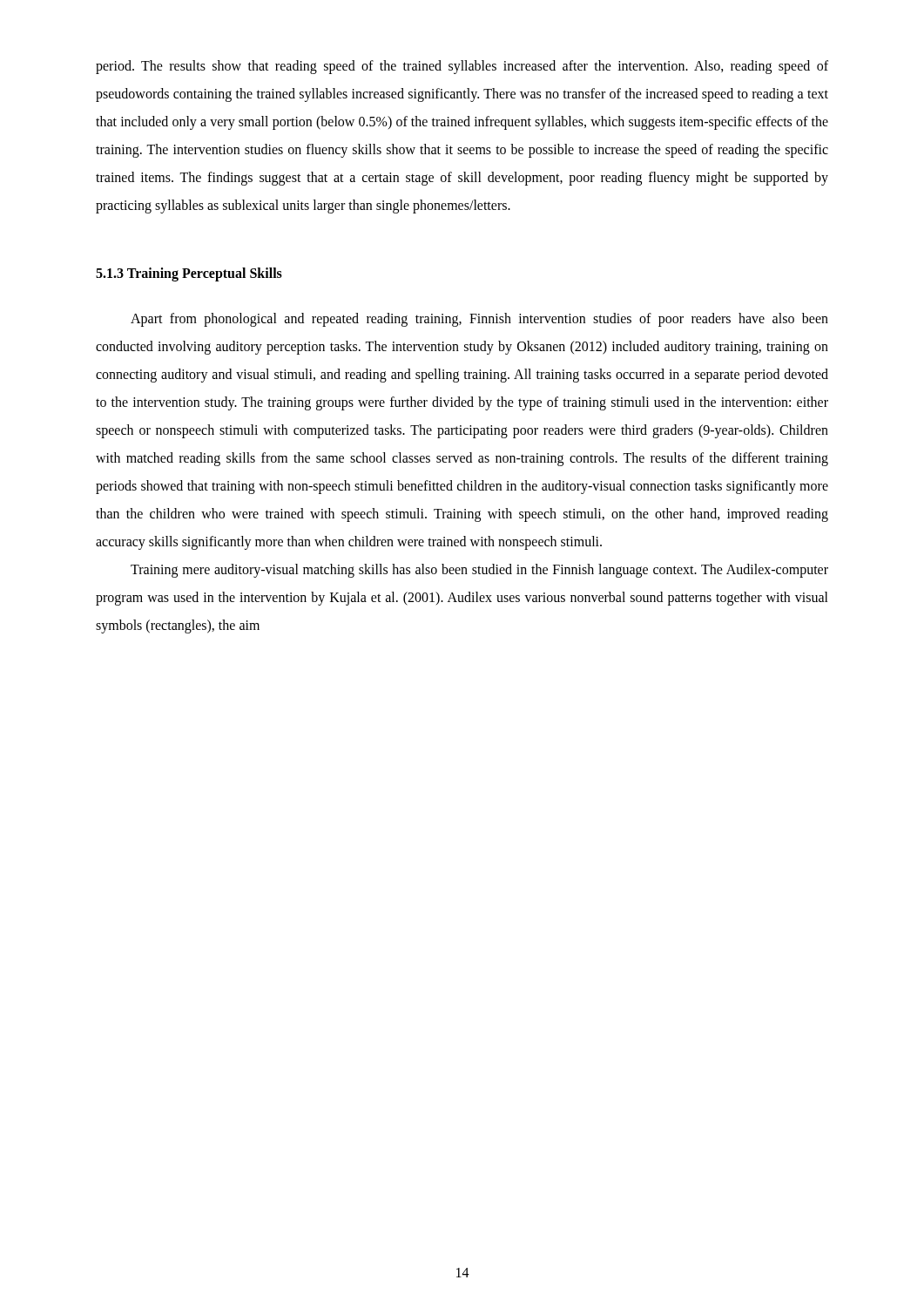Find the text block containing "period. The results"
Image resolution: width=924 pixels, height=1307 pixels.
pos(462,136)
